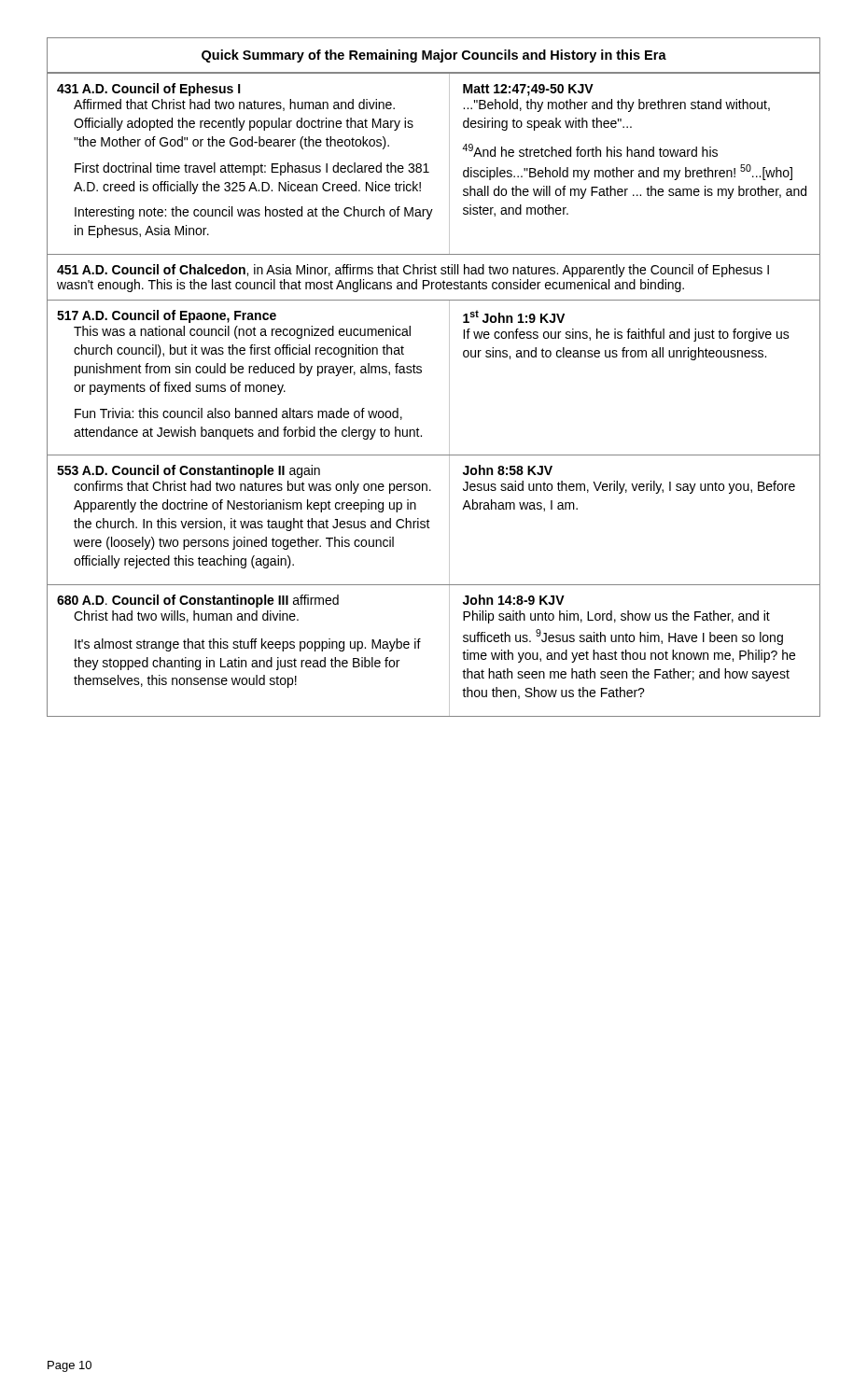This screenshot has width=867, height=1400.
Task: Point to the text block starting "Quick Summary of the Remaining Major"
Action: click(434, 55)
